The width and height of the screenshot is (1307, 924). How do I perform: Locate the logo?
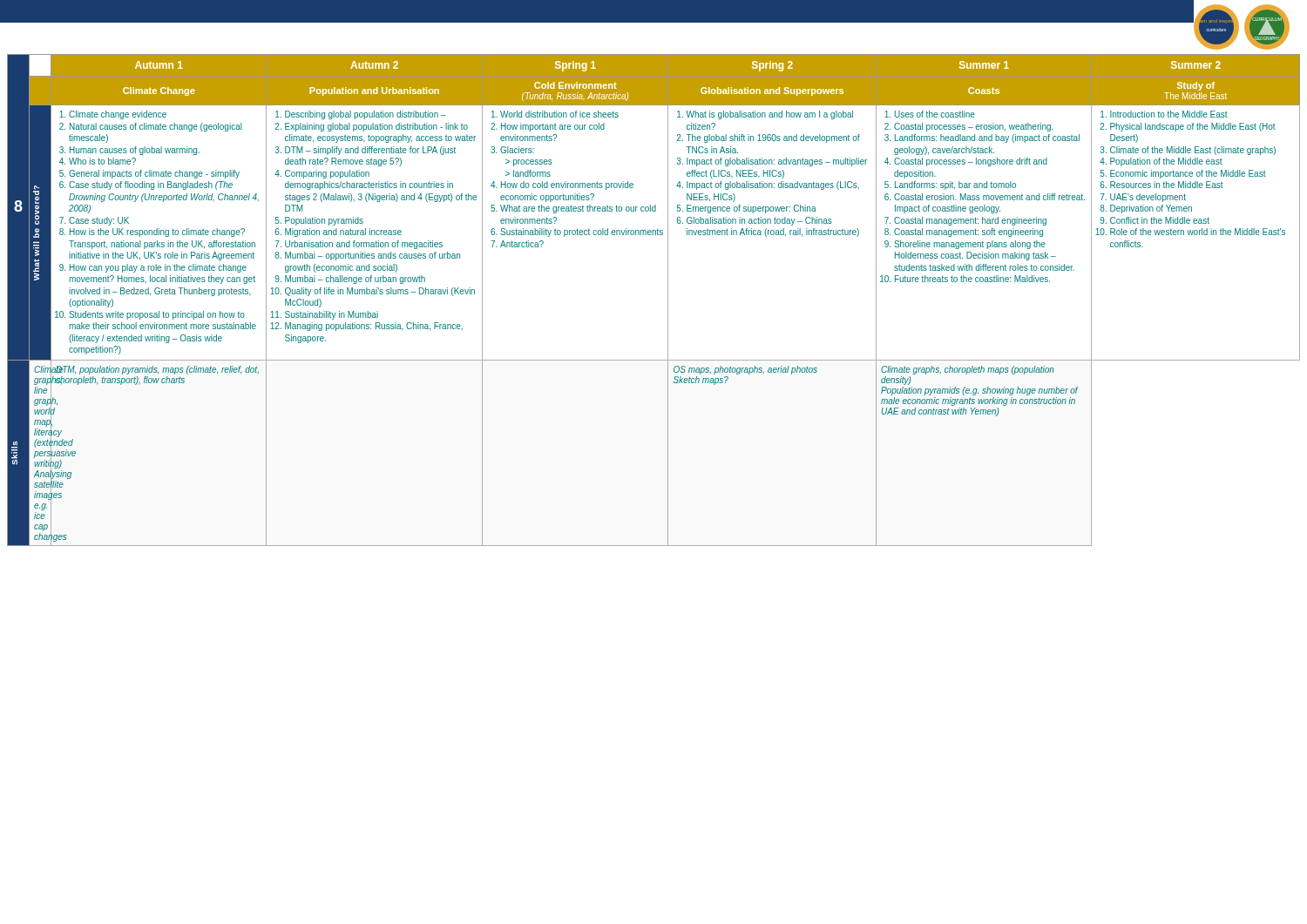(x=1247, y=27)
